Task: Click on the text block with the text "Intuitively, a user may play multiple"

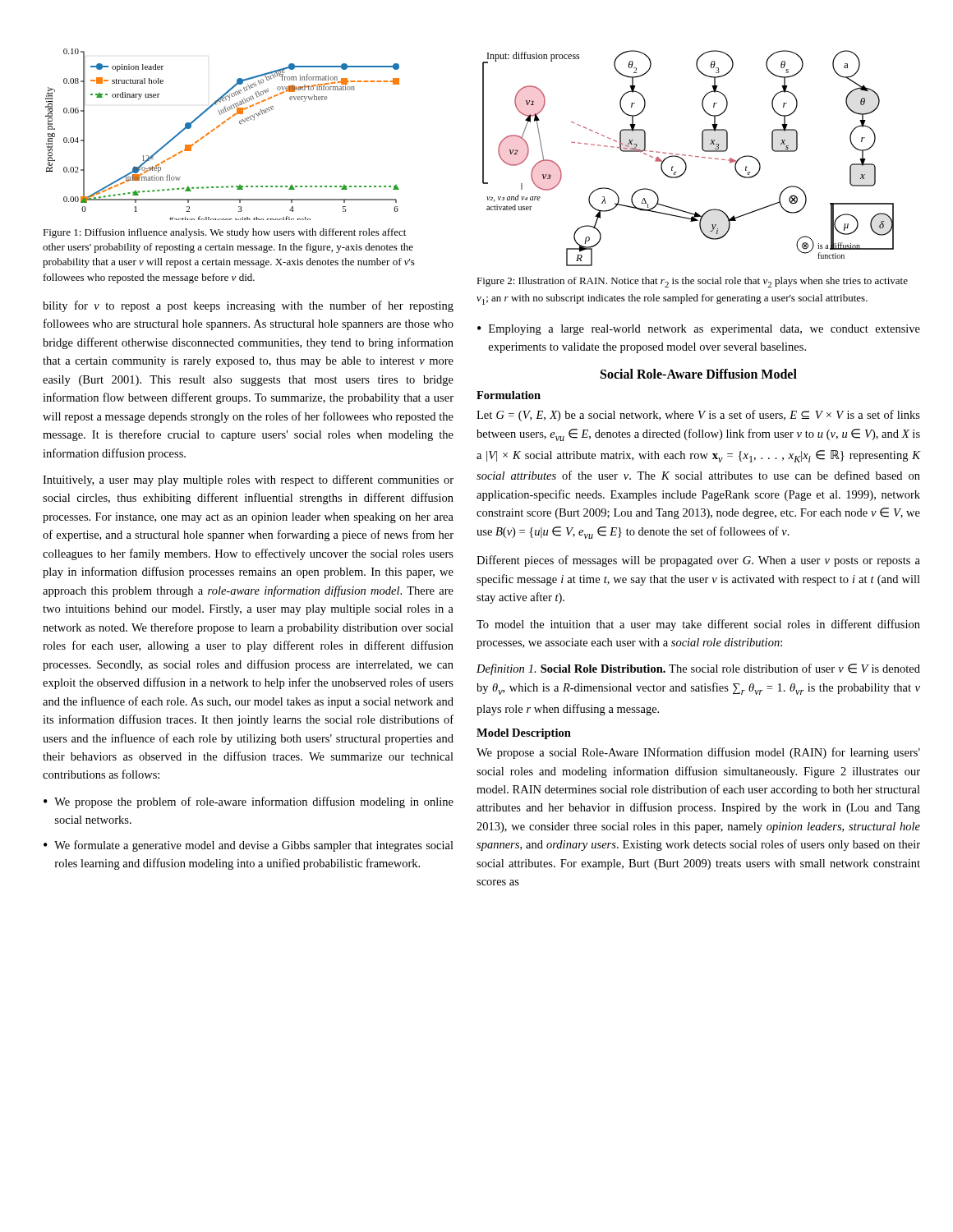Action: pos(248,627)
